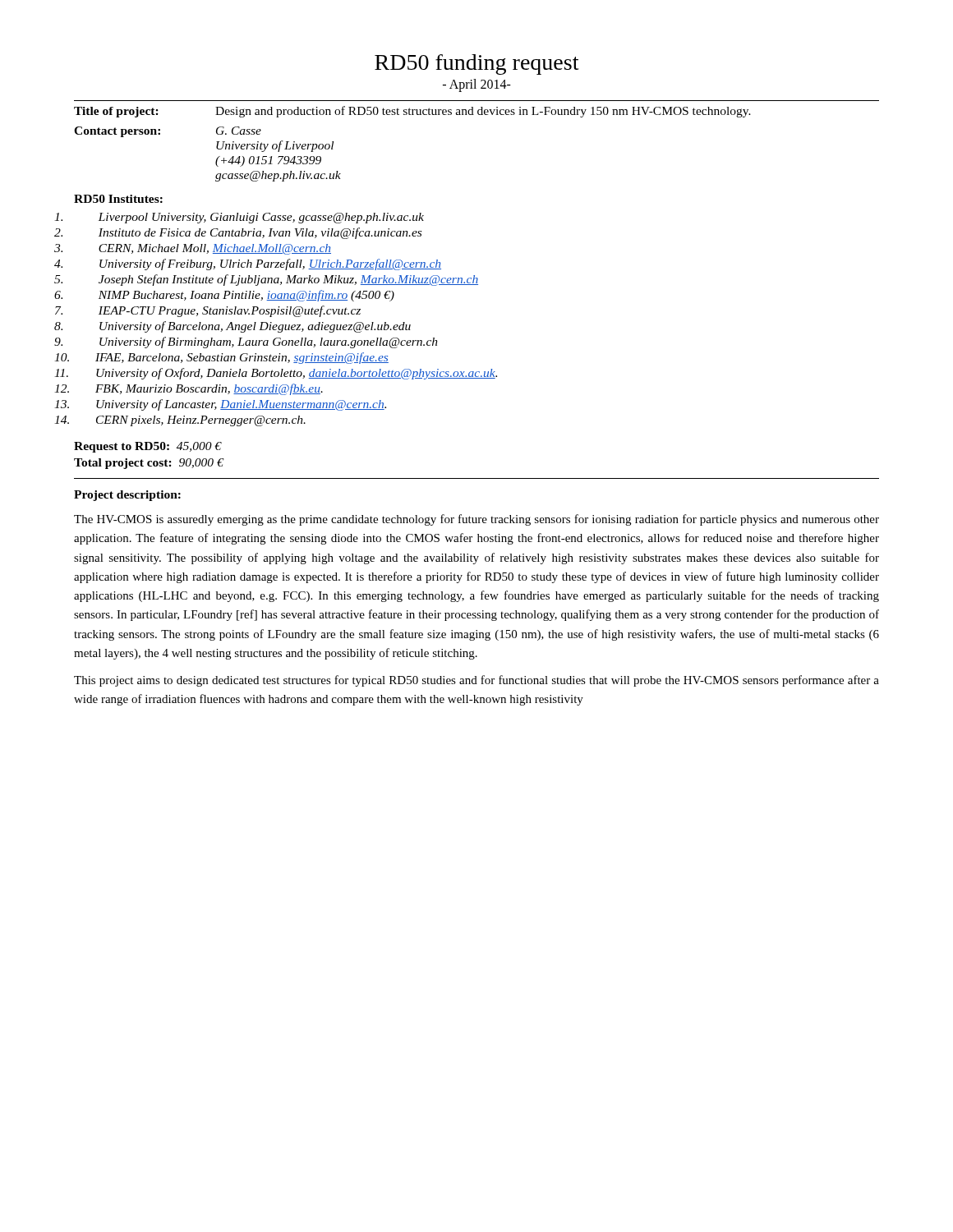Point to the element starting "2. Instituto de Fisica"
This screenshot has height=1232, width=953.
(x=260, y=233)
